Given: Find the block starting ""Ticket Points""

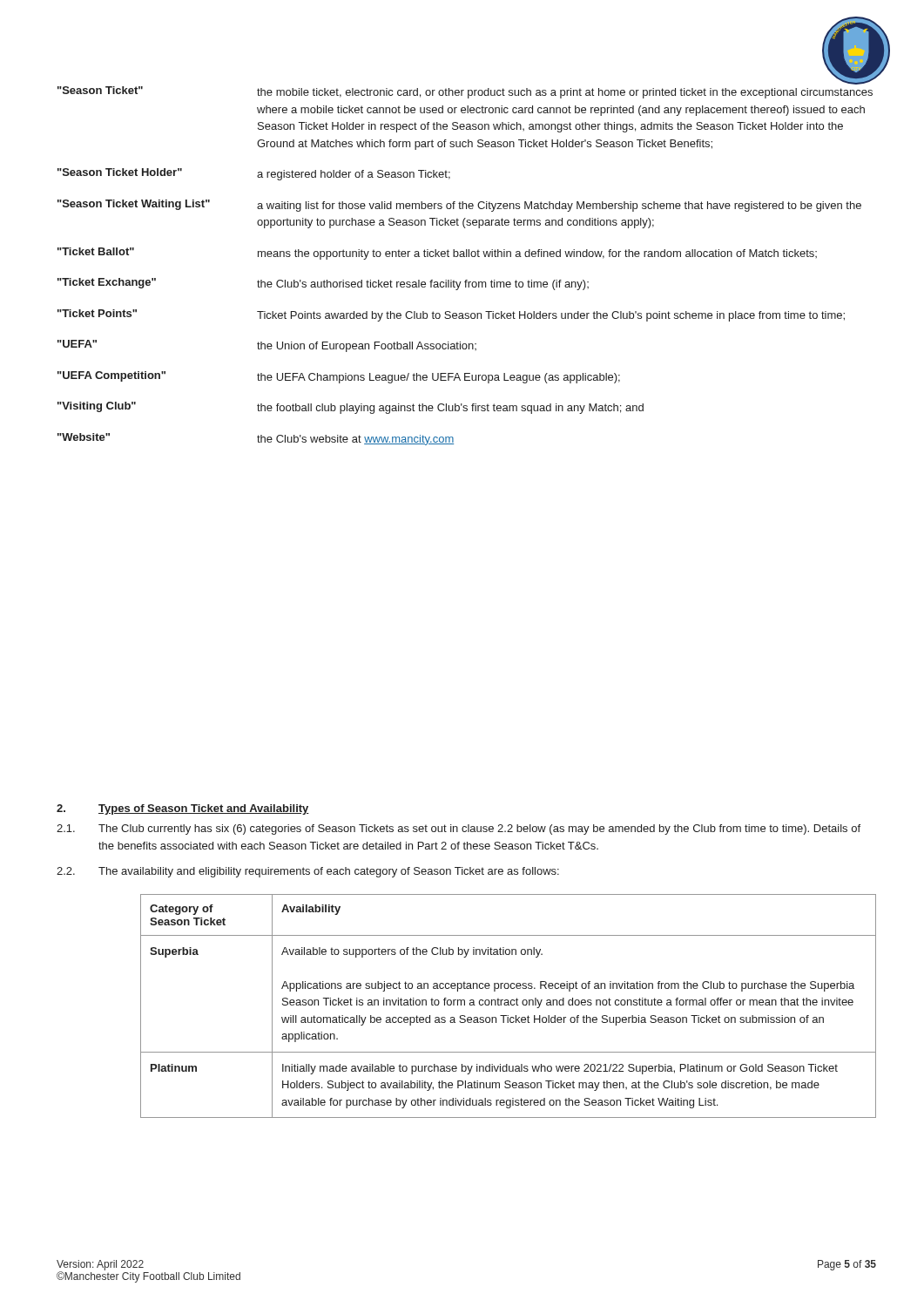Looking at the screenshot, I should [97, 313].
